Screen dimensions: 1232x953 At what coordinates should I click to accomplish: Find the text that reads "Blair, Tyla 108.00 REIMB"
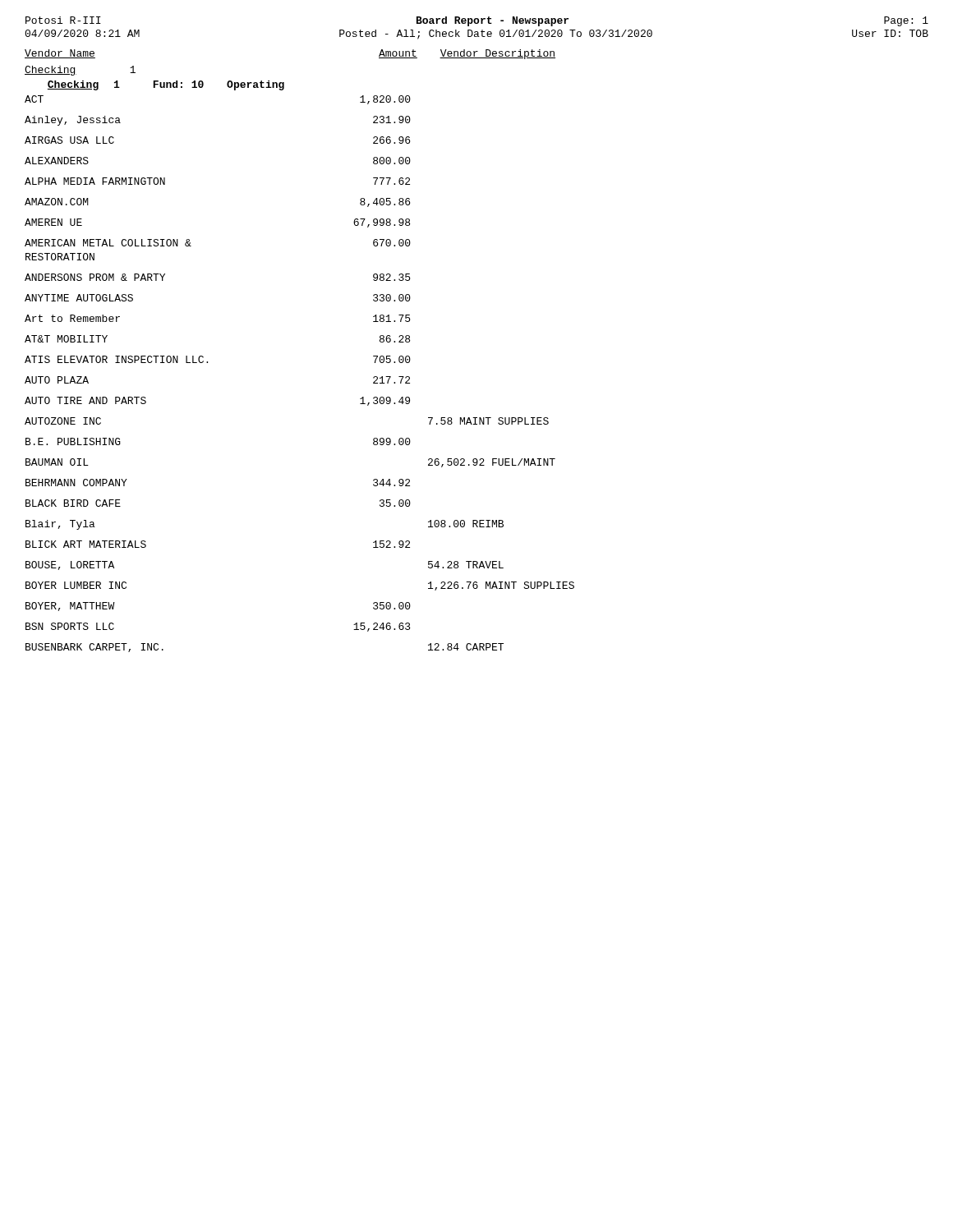(53, 524)
